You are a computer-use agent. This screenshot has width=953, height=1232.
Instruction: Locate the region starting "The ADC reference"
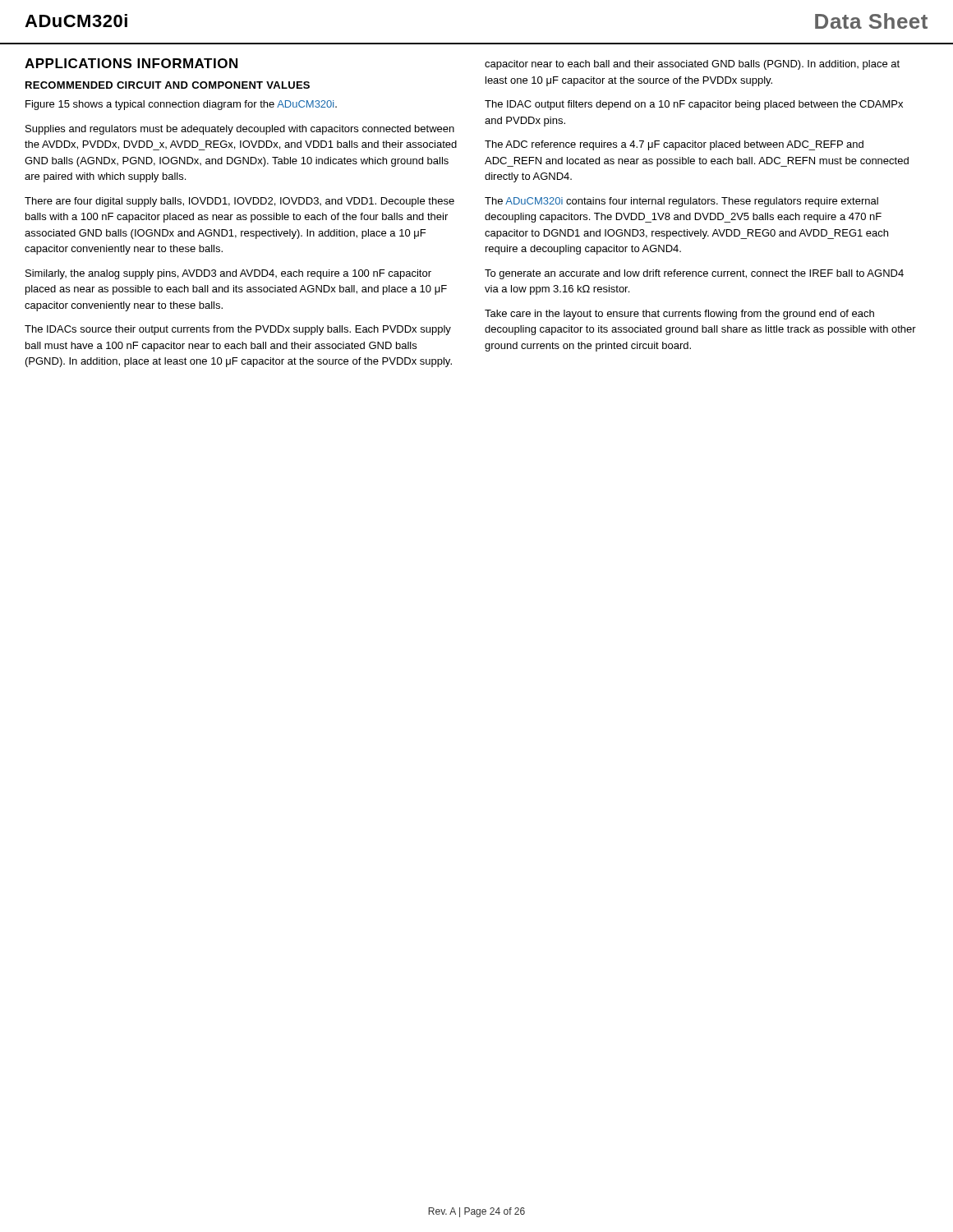coord(697,160)
